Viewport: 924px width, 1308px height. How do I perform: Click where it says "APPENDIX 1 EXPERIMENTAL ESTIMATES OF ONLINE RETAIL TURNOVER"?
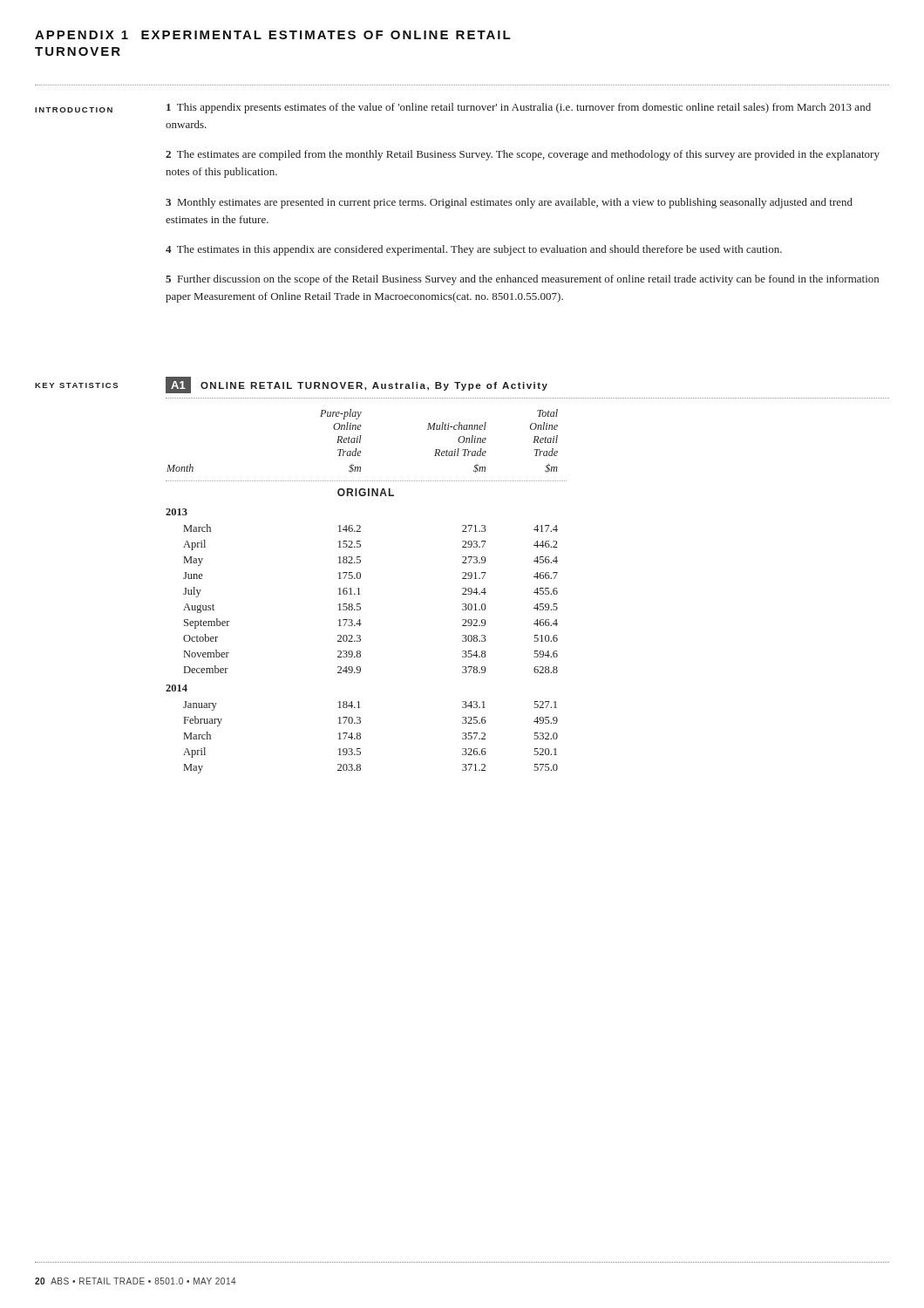462,42
